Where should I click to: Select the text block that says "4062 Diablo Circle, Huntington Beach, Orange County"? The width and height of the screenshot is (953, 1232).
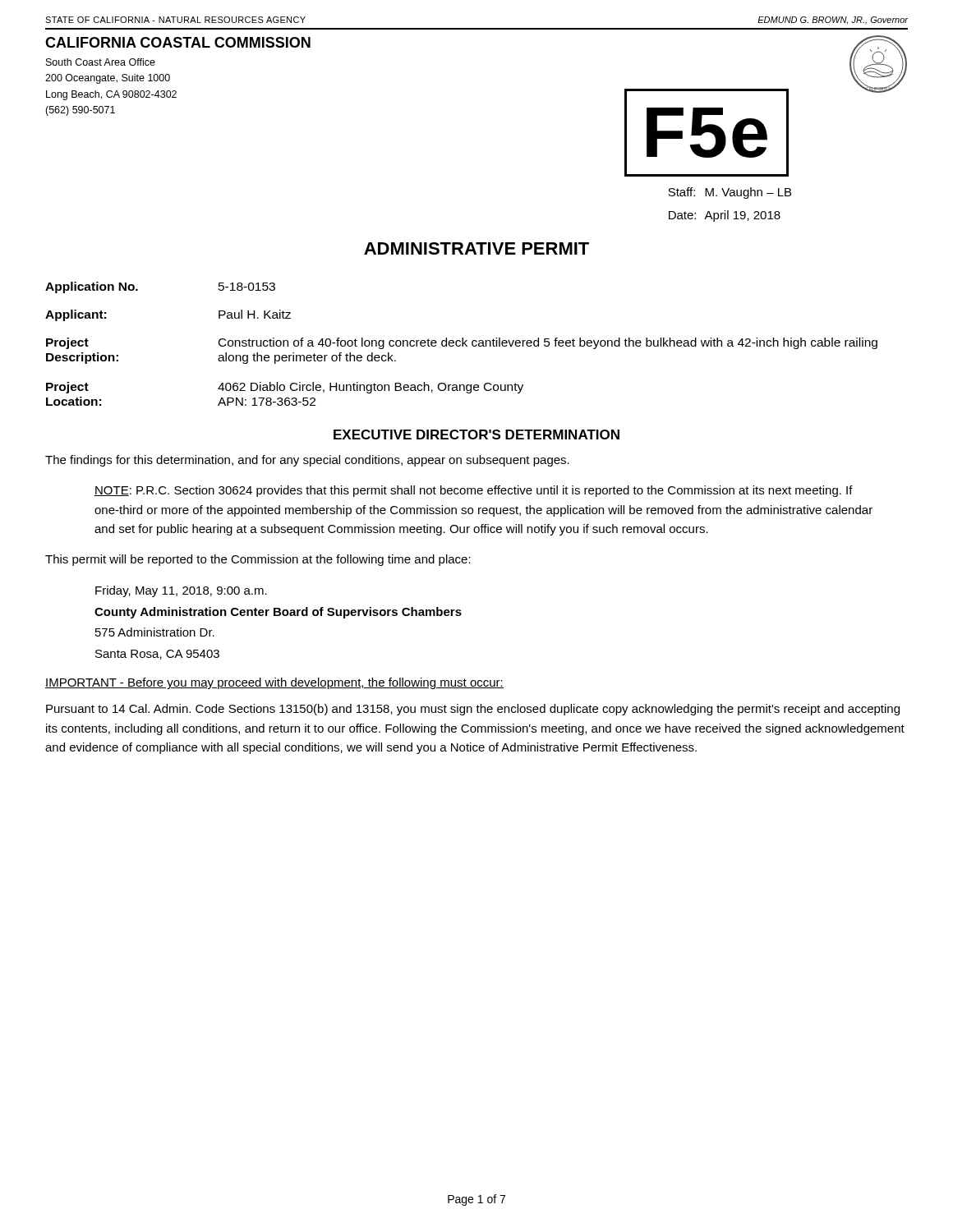pos(371,394)
